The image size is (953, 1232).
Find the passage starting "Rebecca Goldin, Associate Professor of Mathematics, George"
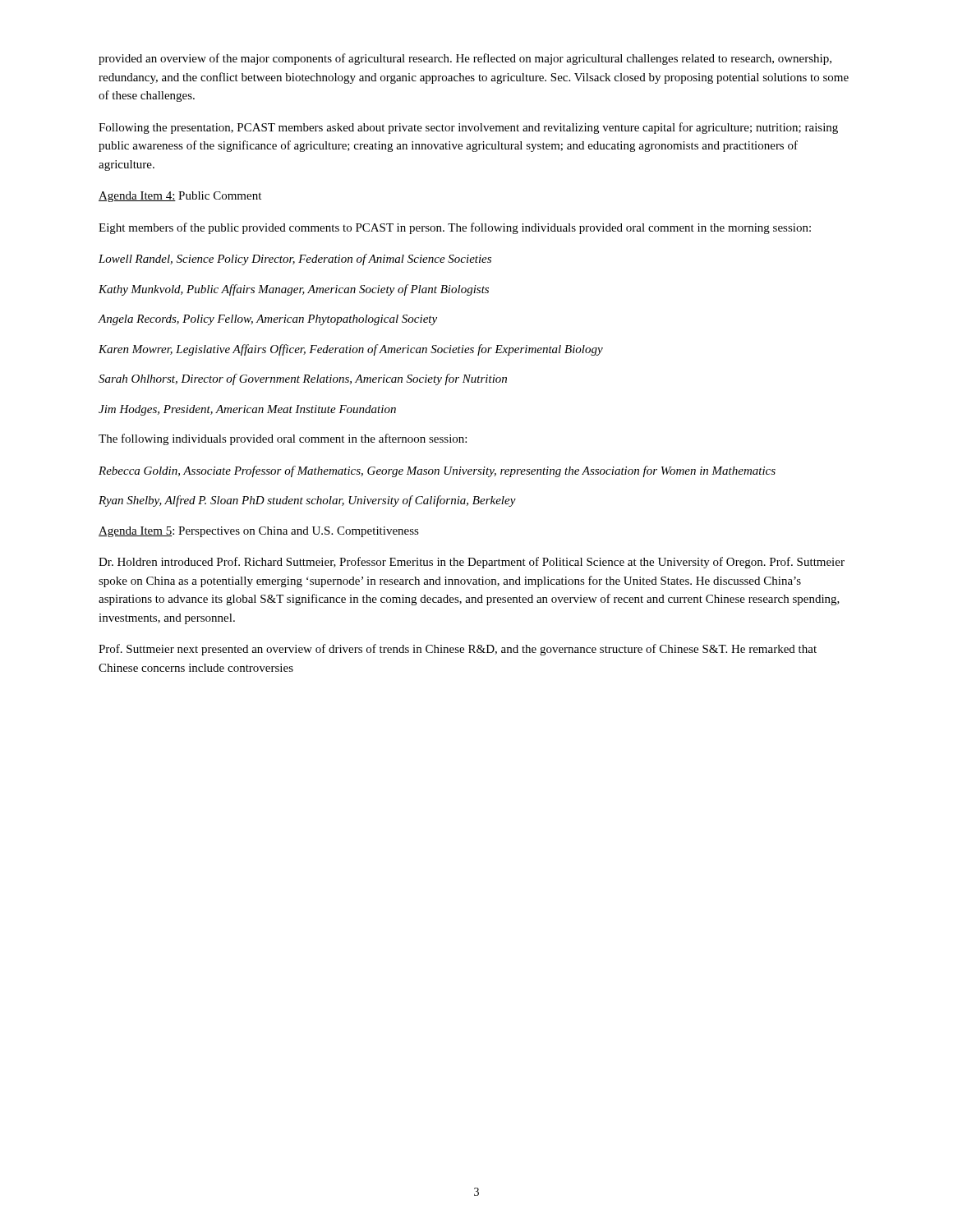point(437,470)
